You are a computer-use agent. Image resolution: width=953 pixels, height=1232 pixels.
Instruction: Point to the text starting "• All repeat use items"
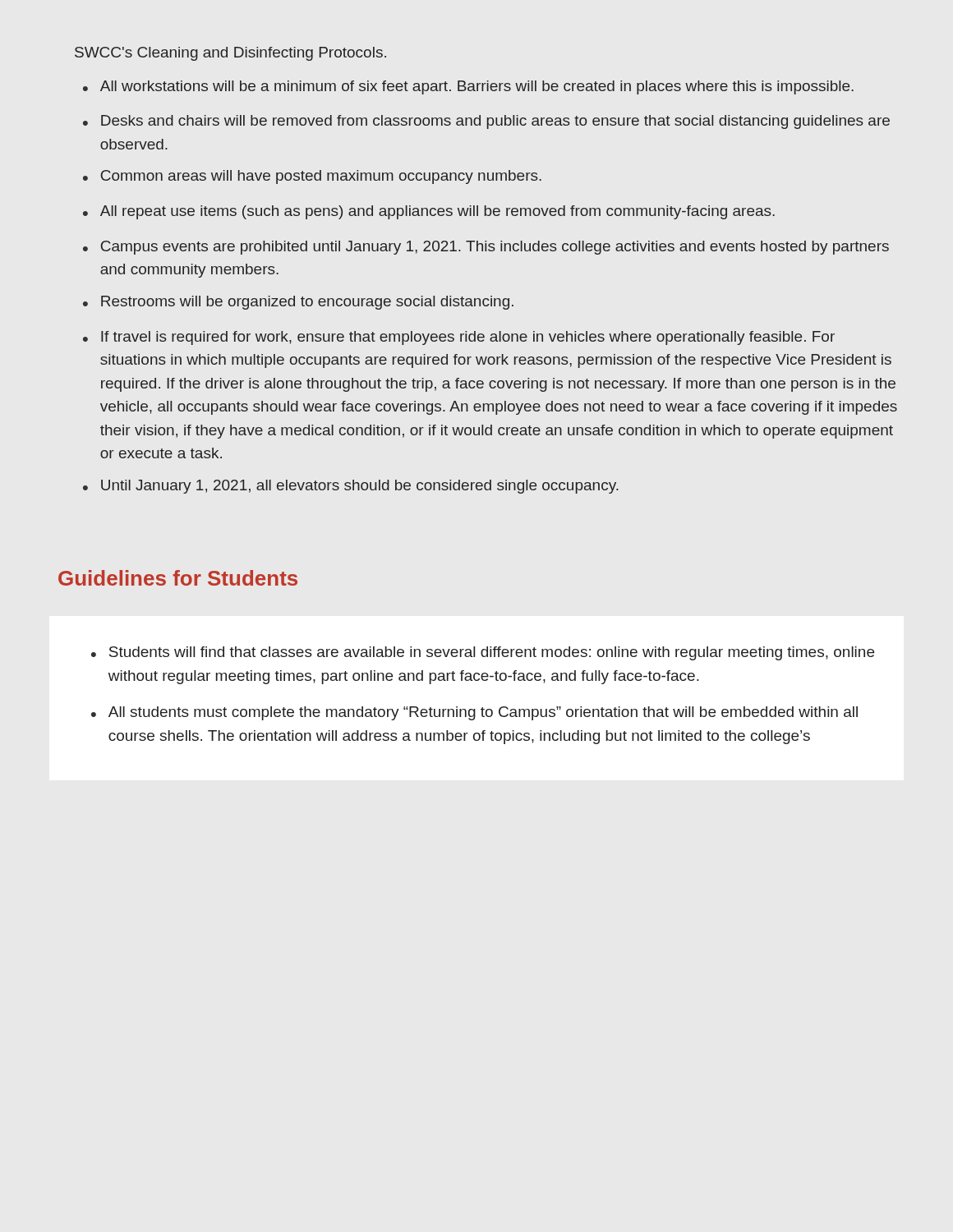[429, 213]
